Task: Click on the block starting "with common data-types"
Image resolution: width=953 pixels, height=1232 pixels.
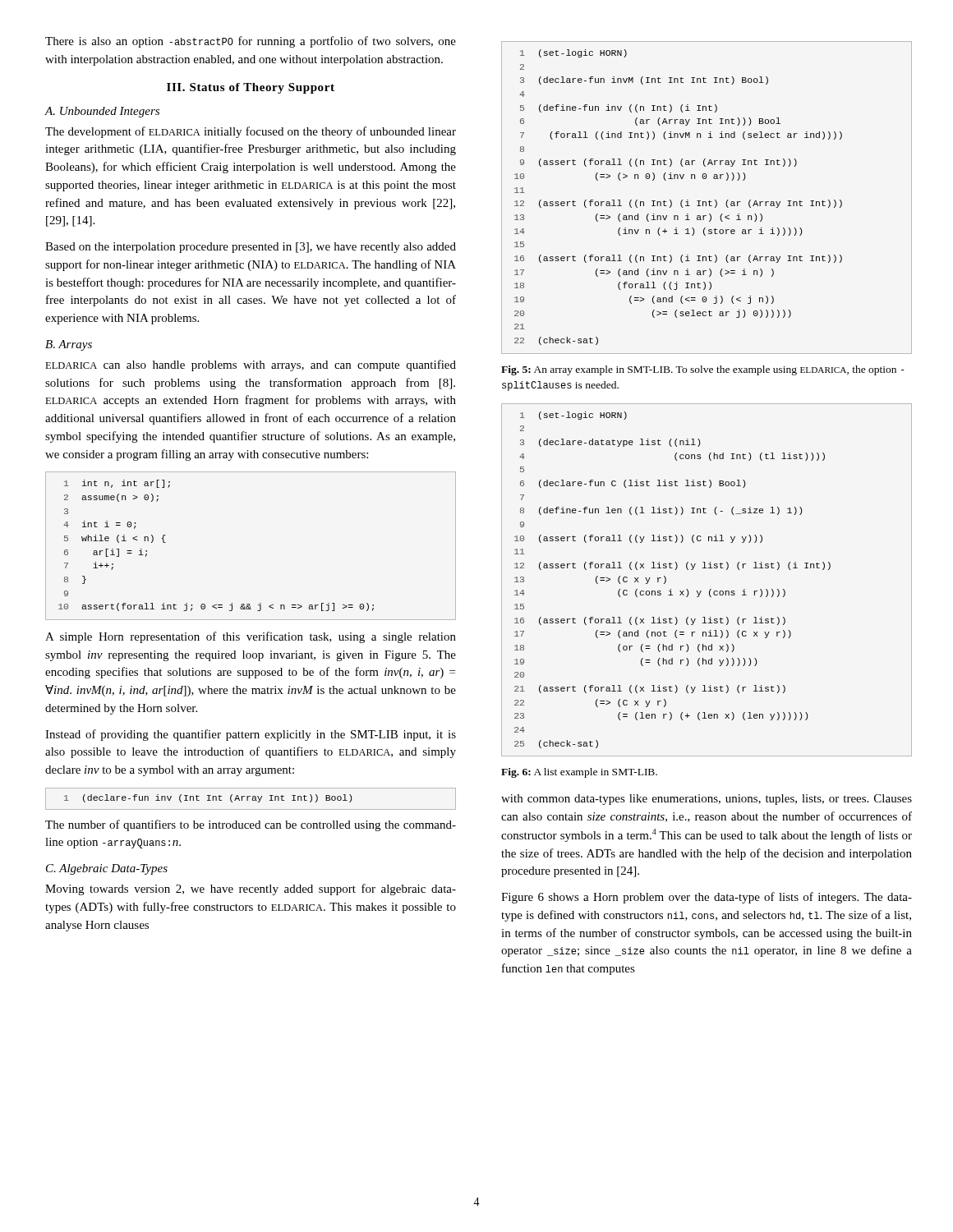Action: [707, 835]
